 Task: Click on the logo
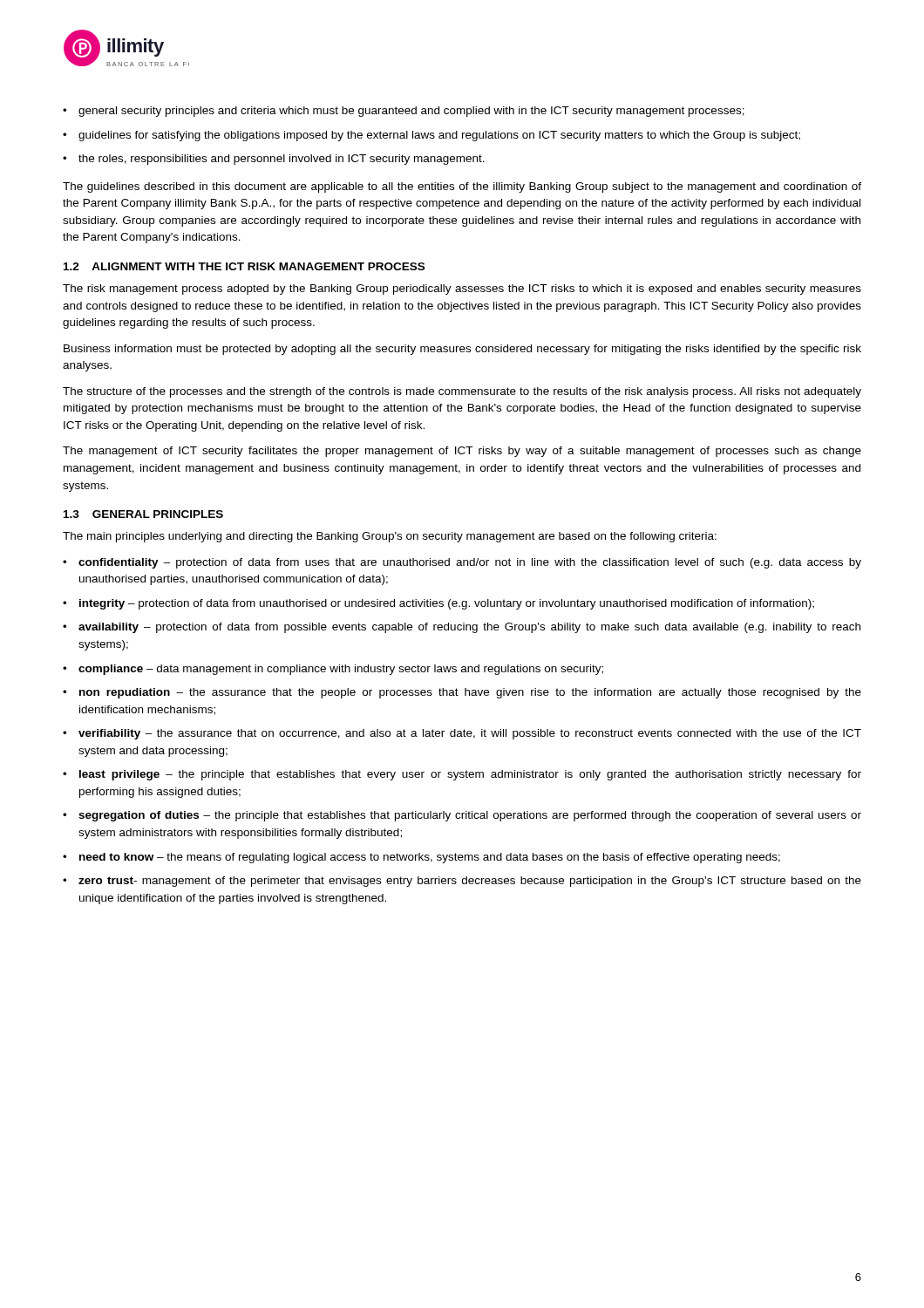(462, 54)
